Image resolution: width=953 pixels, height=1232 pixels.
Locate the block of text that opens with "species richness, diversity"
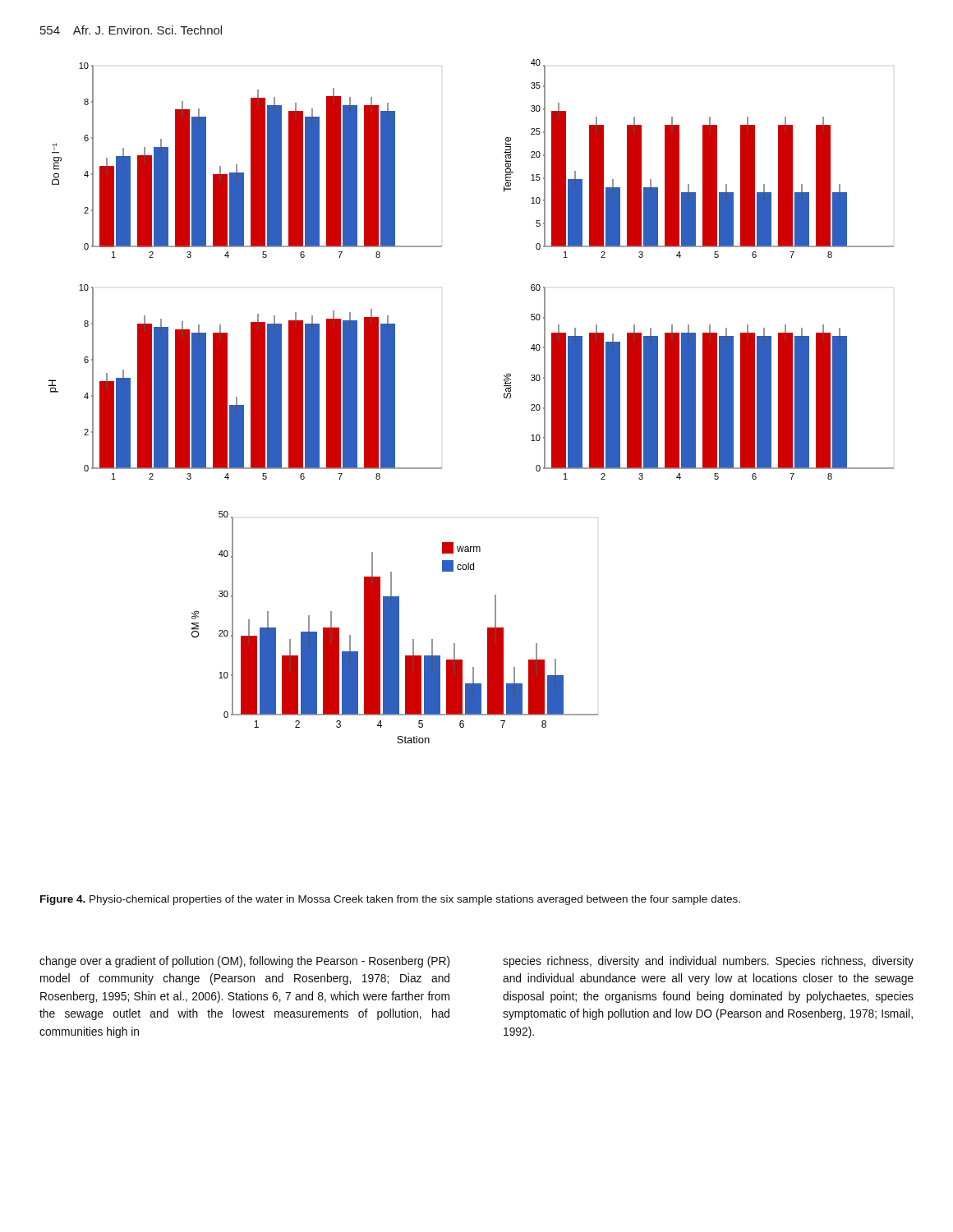point(708,996)
